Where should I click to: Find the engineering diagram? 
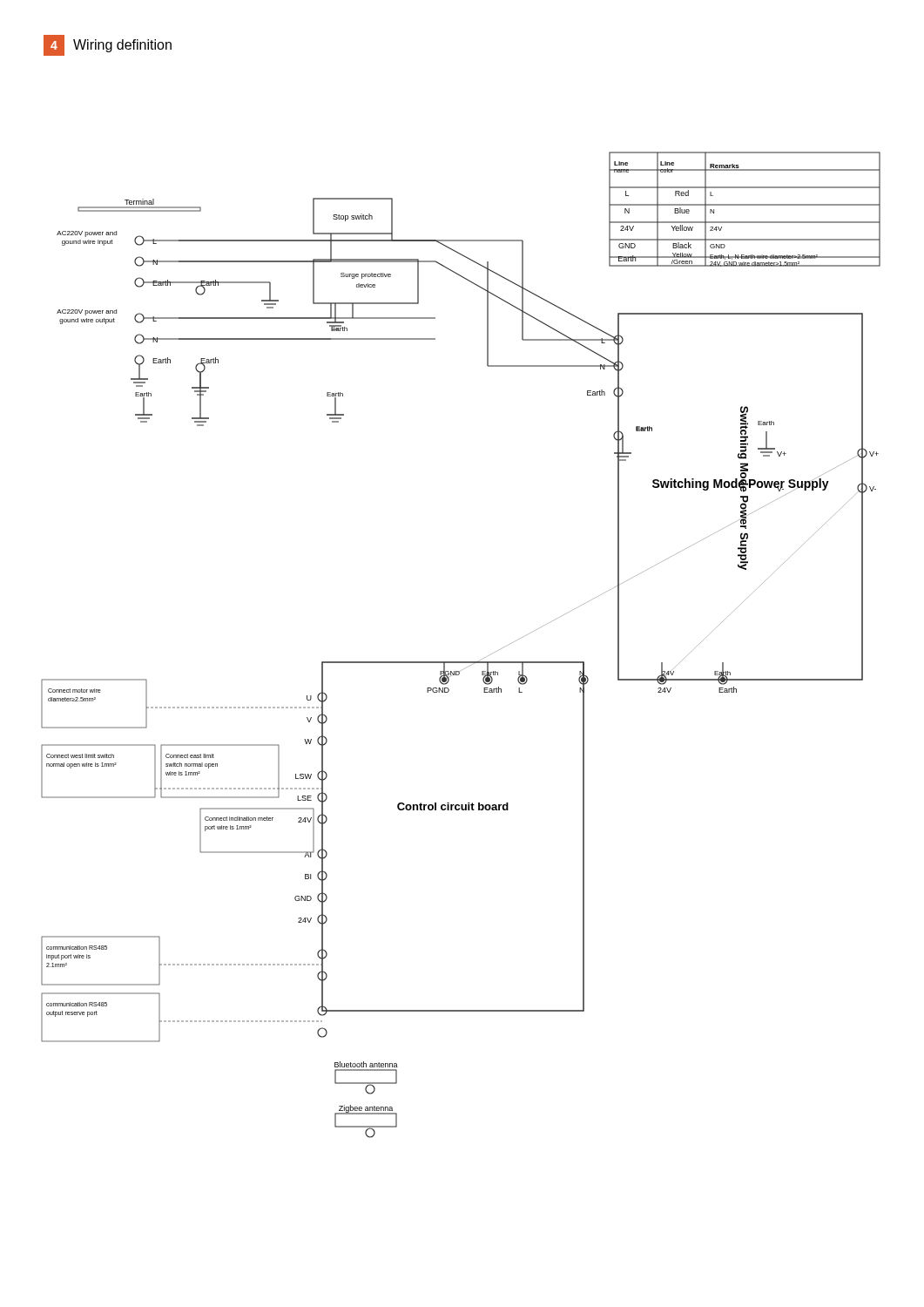[x=462, y=680]
